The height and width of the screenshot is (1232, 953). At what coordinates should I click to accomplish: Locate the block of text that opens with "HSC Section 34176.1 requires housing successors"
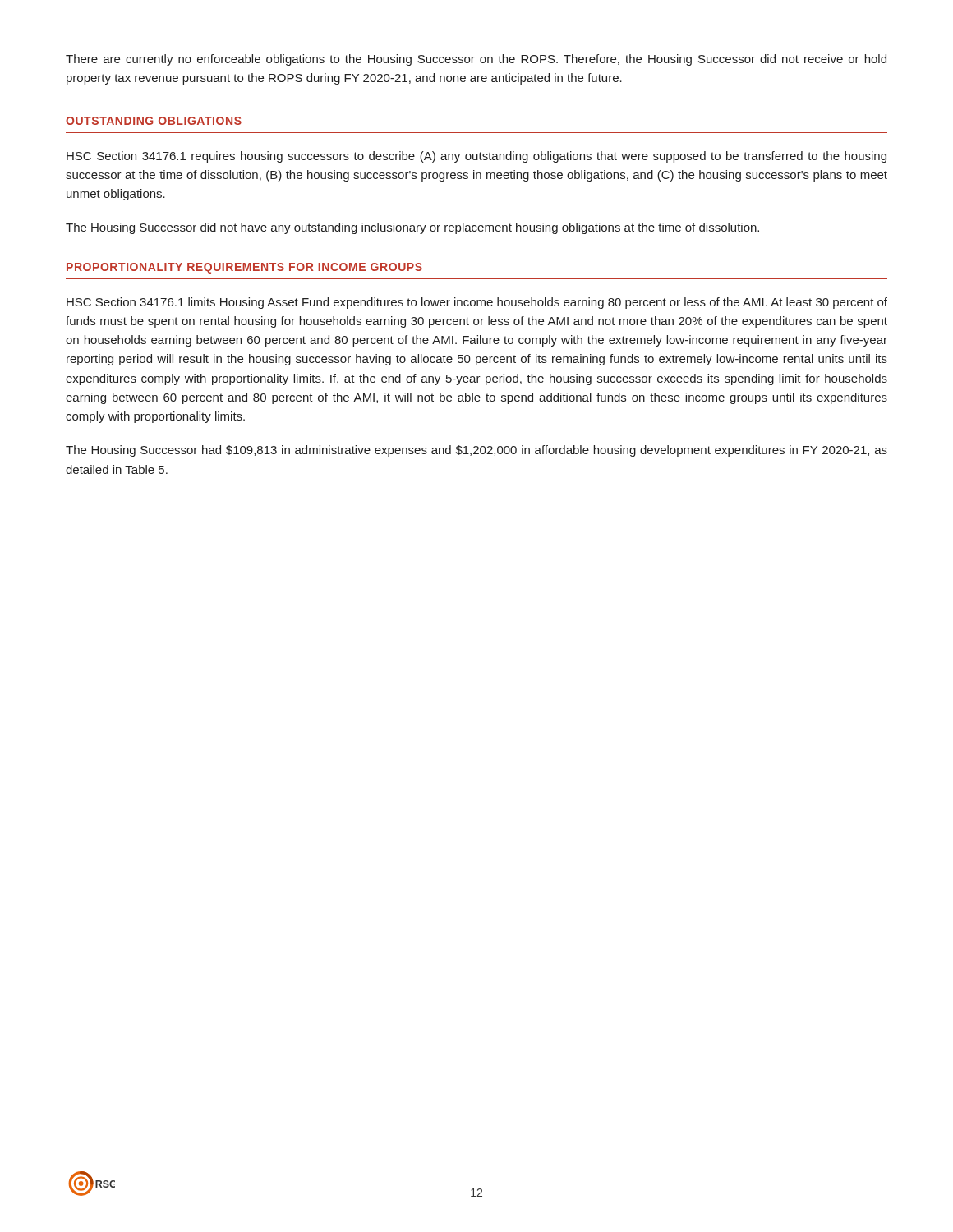pos(476,174)
